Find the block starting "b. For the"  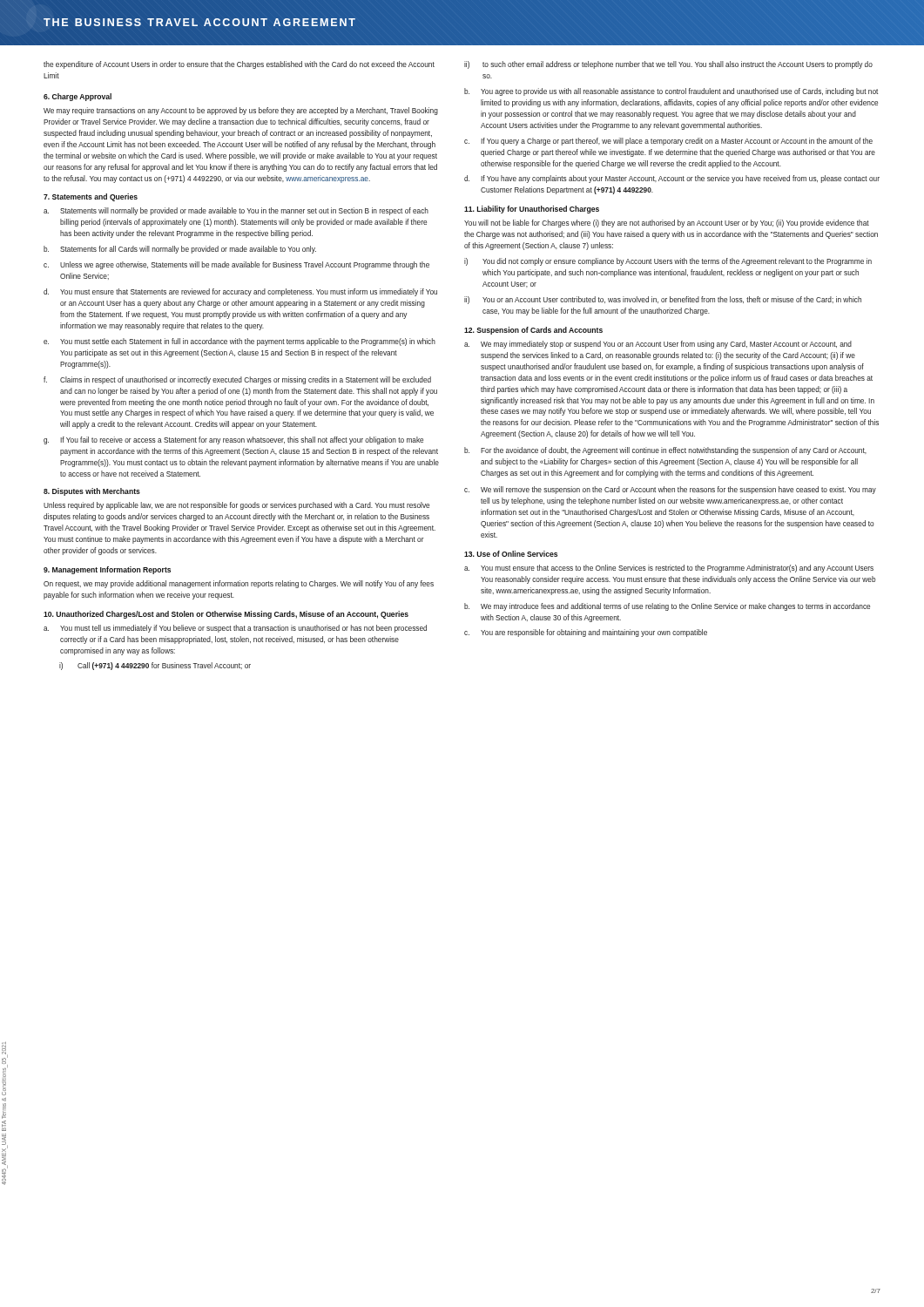[x=672, y=462]
